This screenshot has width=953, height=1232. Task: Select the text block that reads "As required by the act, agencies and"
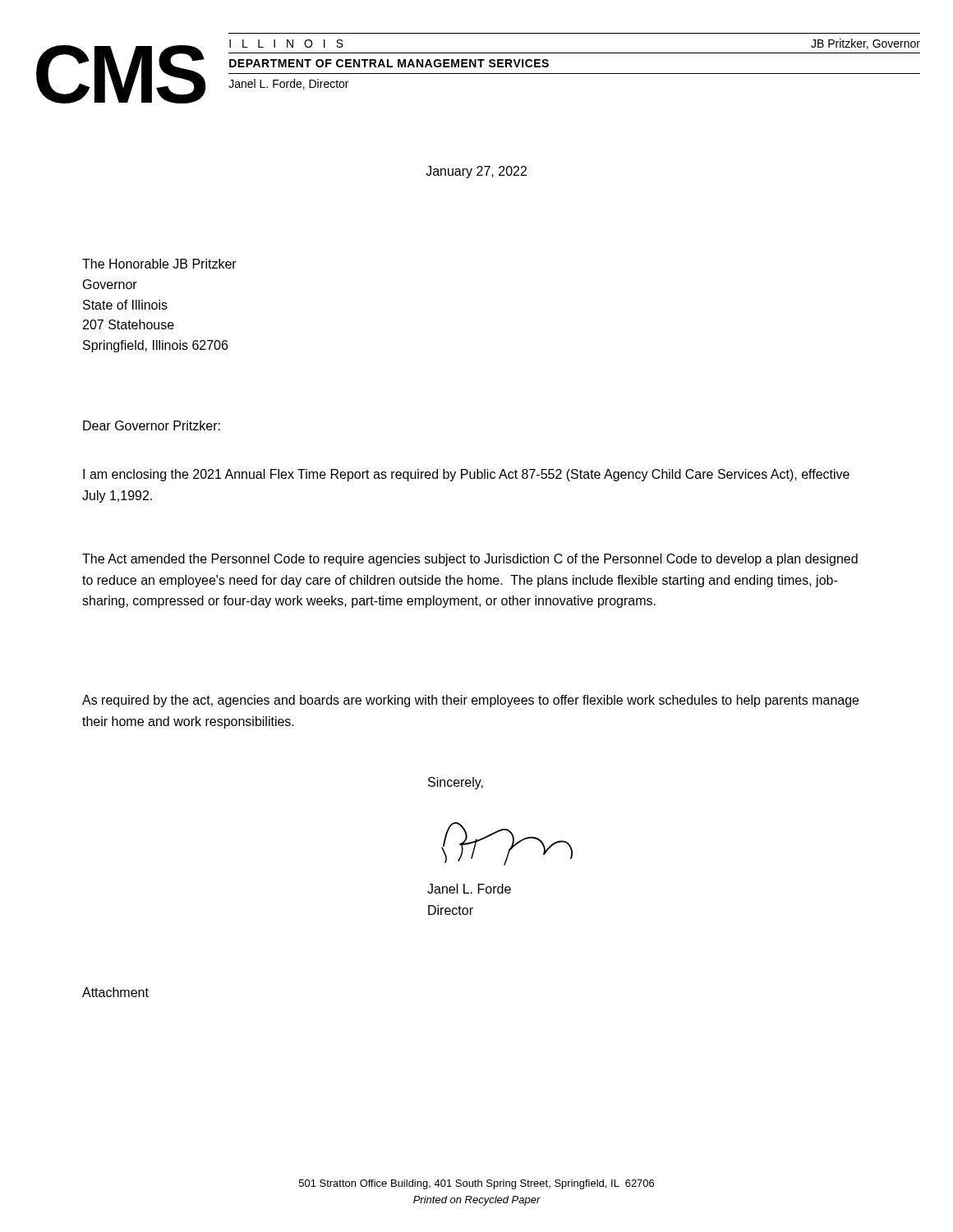pos(471,711)
